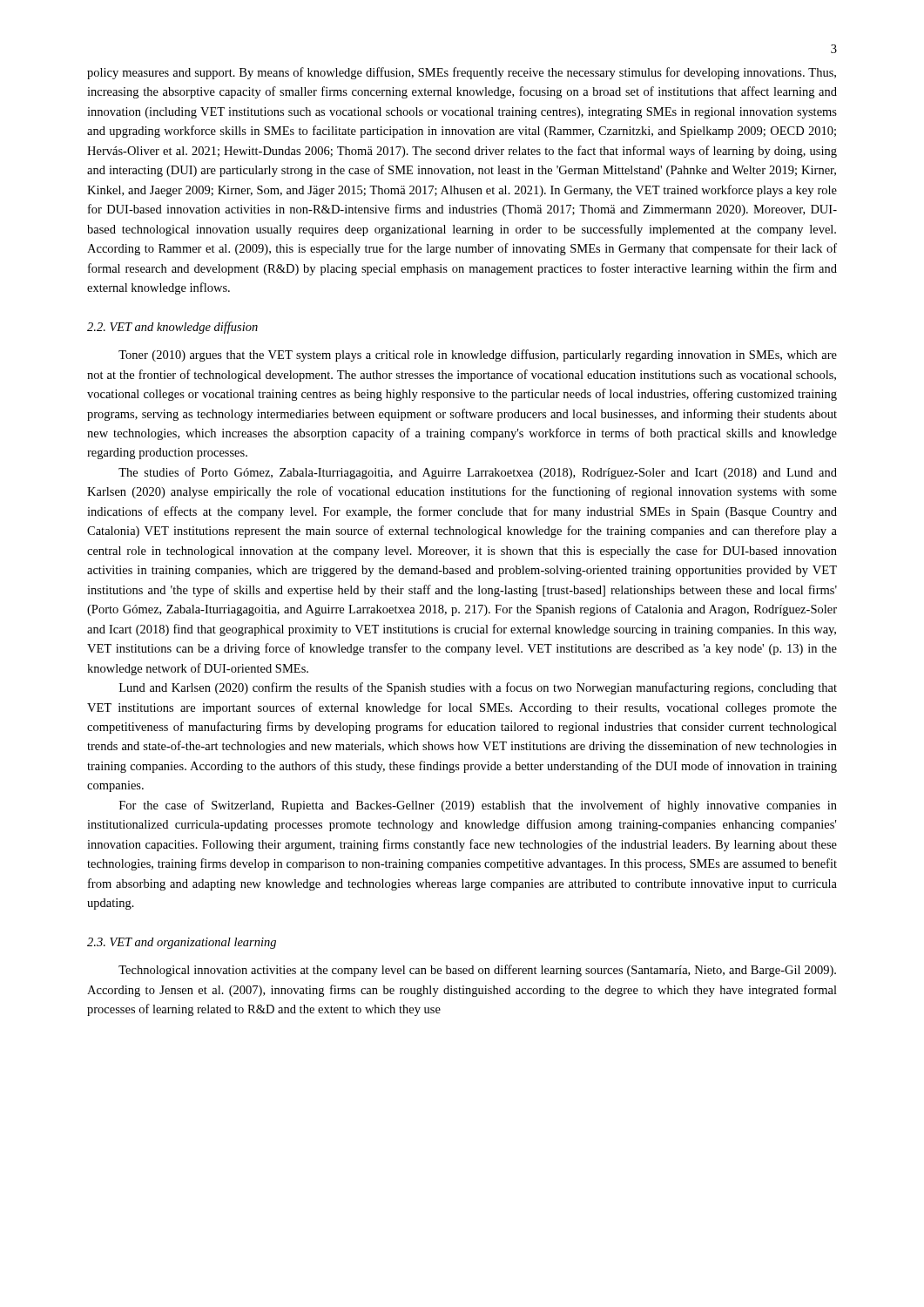Find the text block with the text "For the case of Switzerland, Rupietta and Backes-Gellner"
The height and width of the screenshot is (1307, 924).
point(462,854)
